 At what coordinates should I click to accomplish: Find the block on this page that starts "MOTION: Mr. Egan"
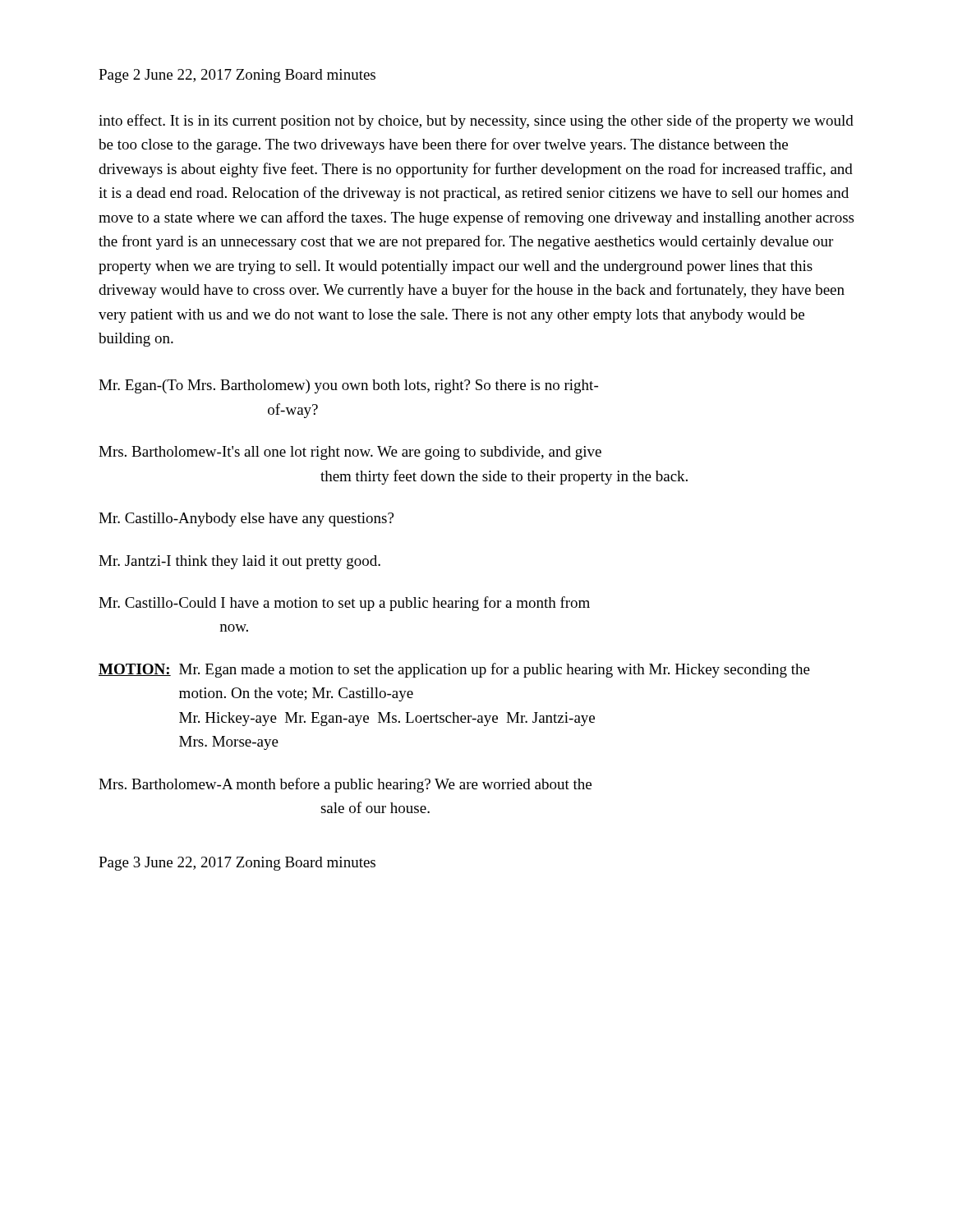[x=476, y=705]
